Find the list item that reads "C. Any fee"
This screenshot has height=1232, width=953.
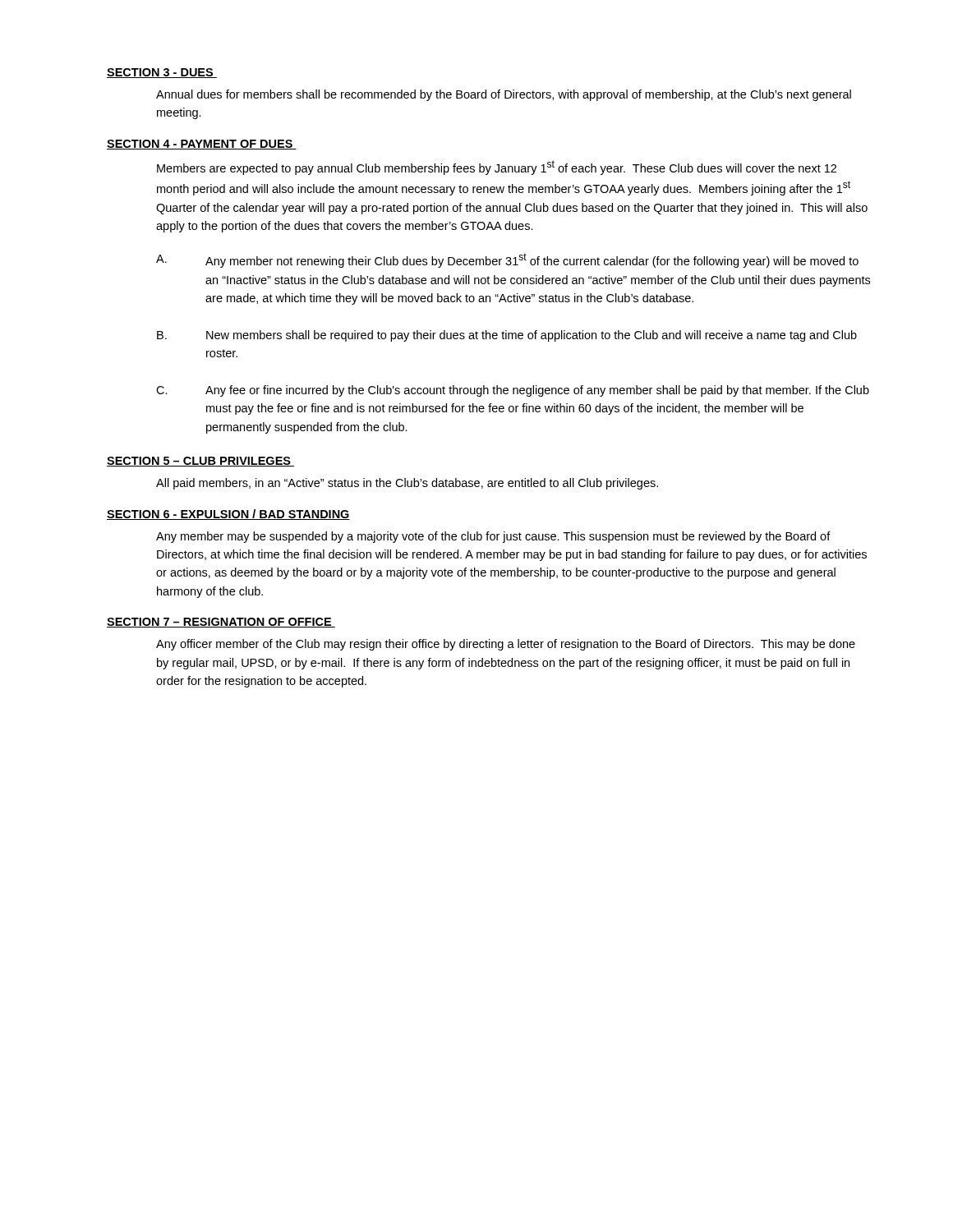[513, 408]
